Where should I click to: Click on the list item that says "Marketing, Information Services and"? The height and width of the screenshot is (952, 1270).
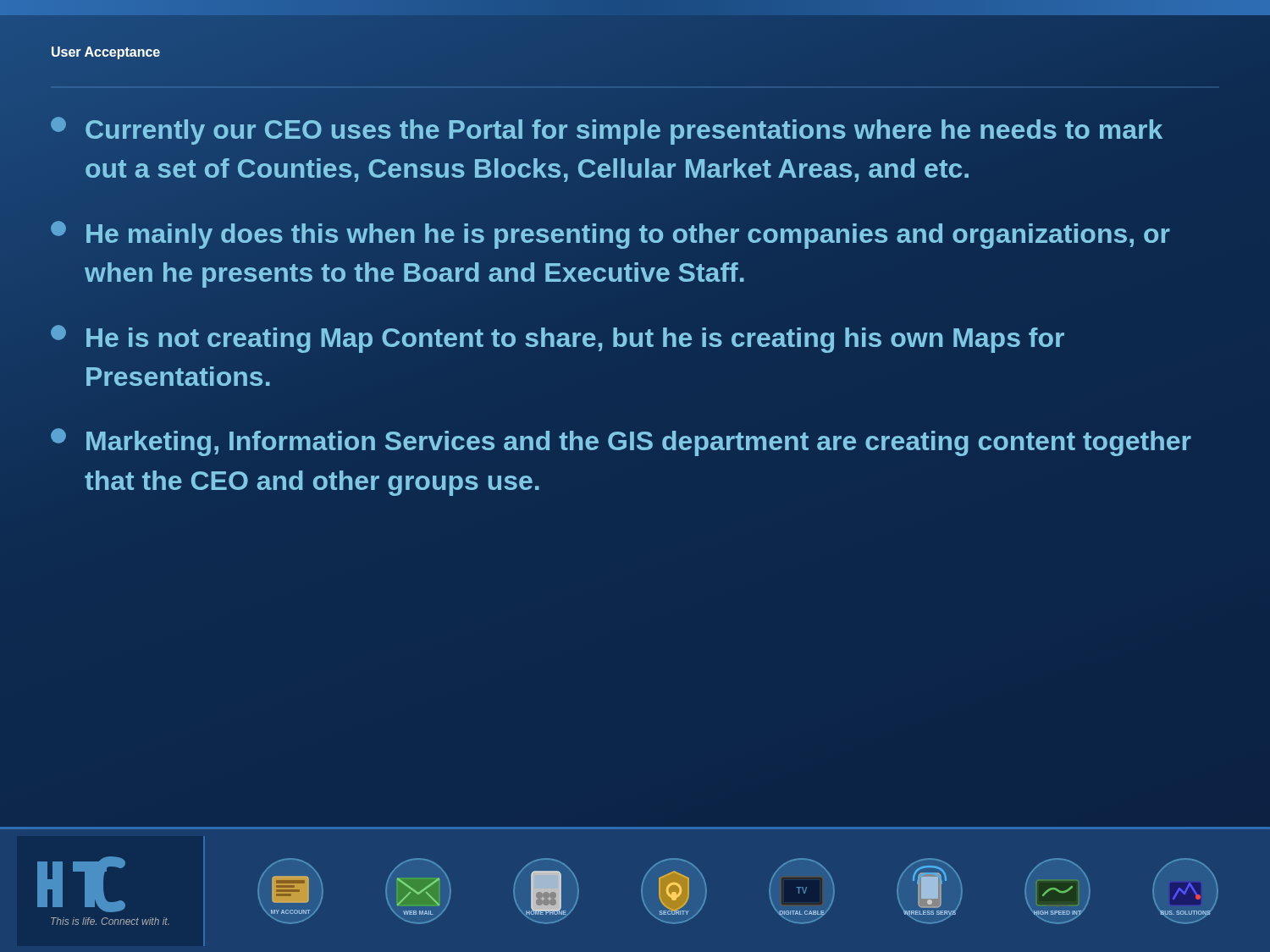tap(627, 461)
